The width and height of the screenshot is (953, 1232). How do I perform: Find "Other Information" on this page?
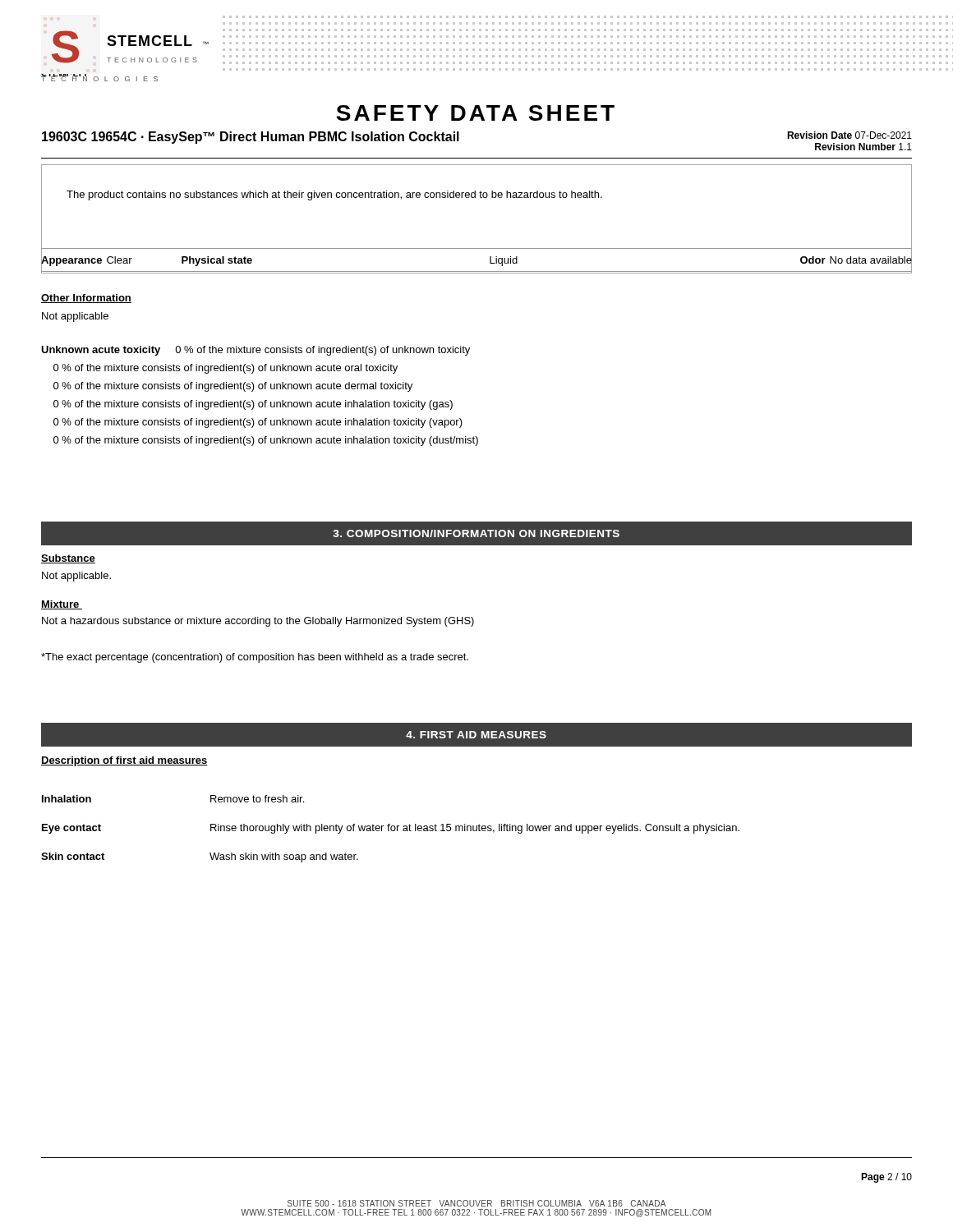[x=86, y=298]
